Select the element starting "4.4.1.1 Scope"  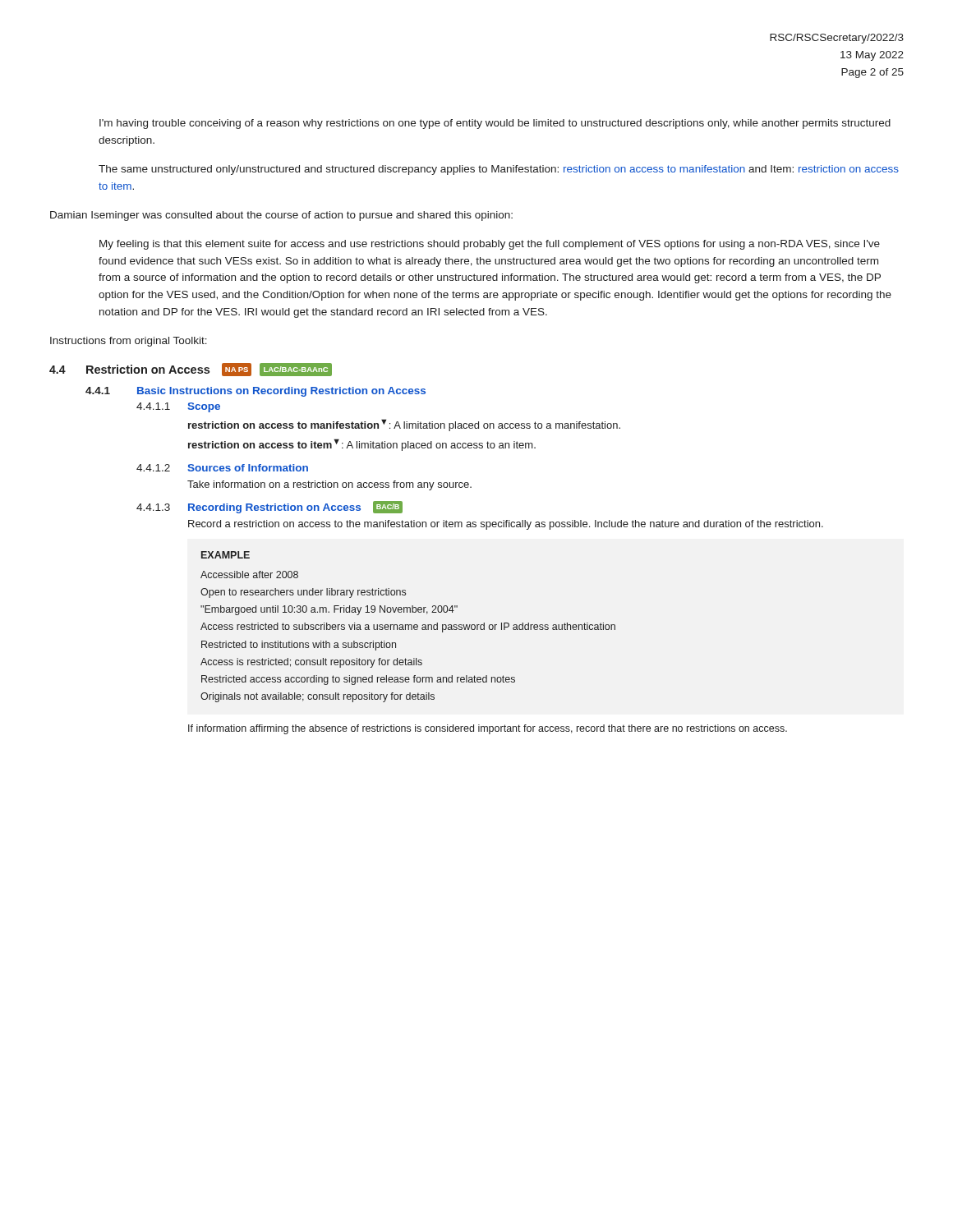point(178,406)
